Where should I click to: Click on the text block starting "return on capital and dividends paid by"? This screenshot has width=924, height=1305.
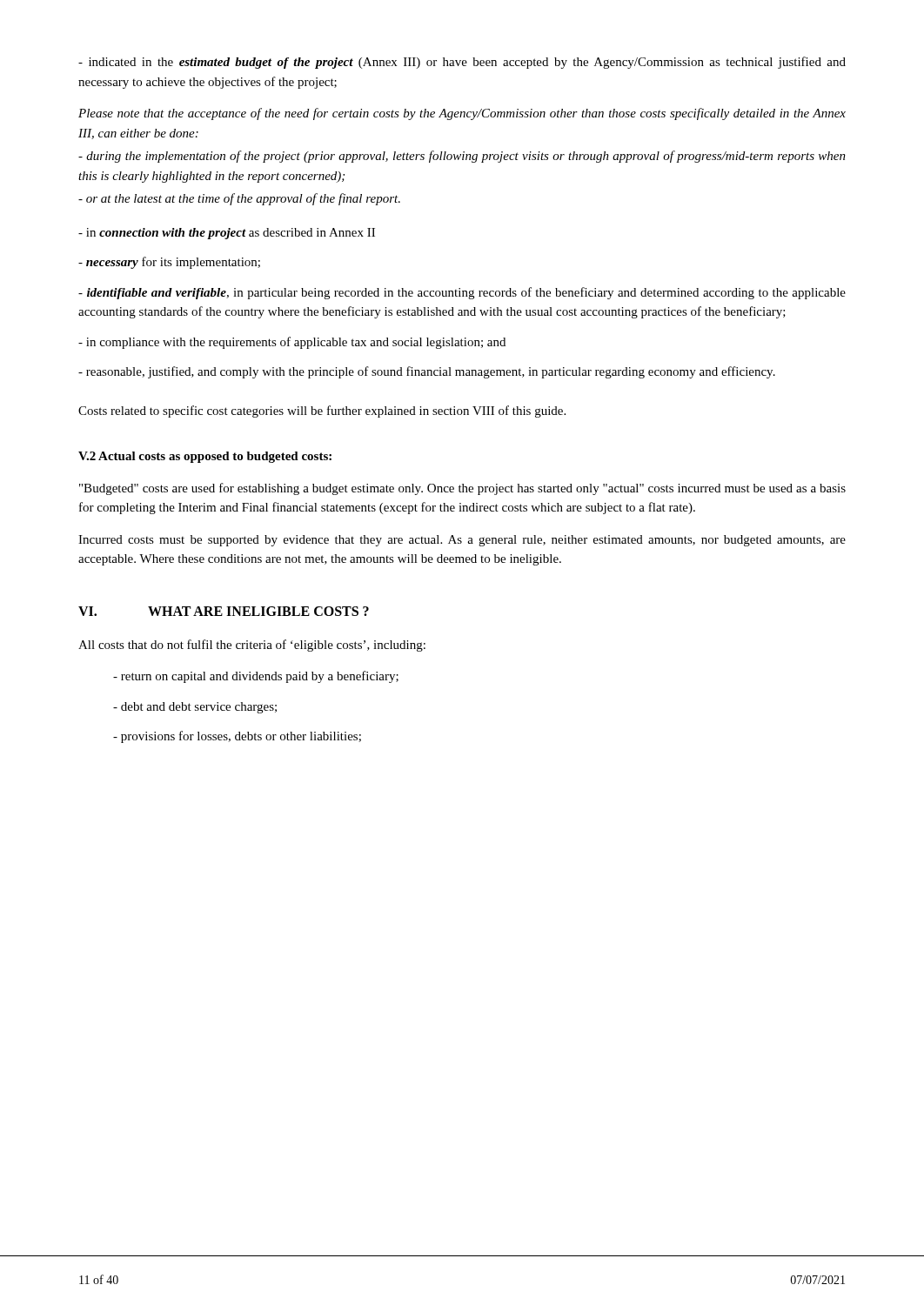pos(256,676)
